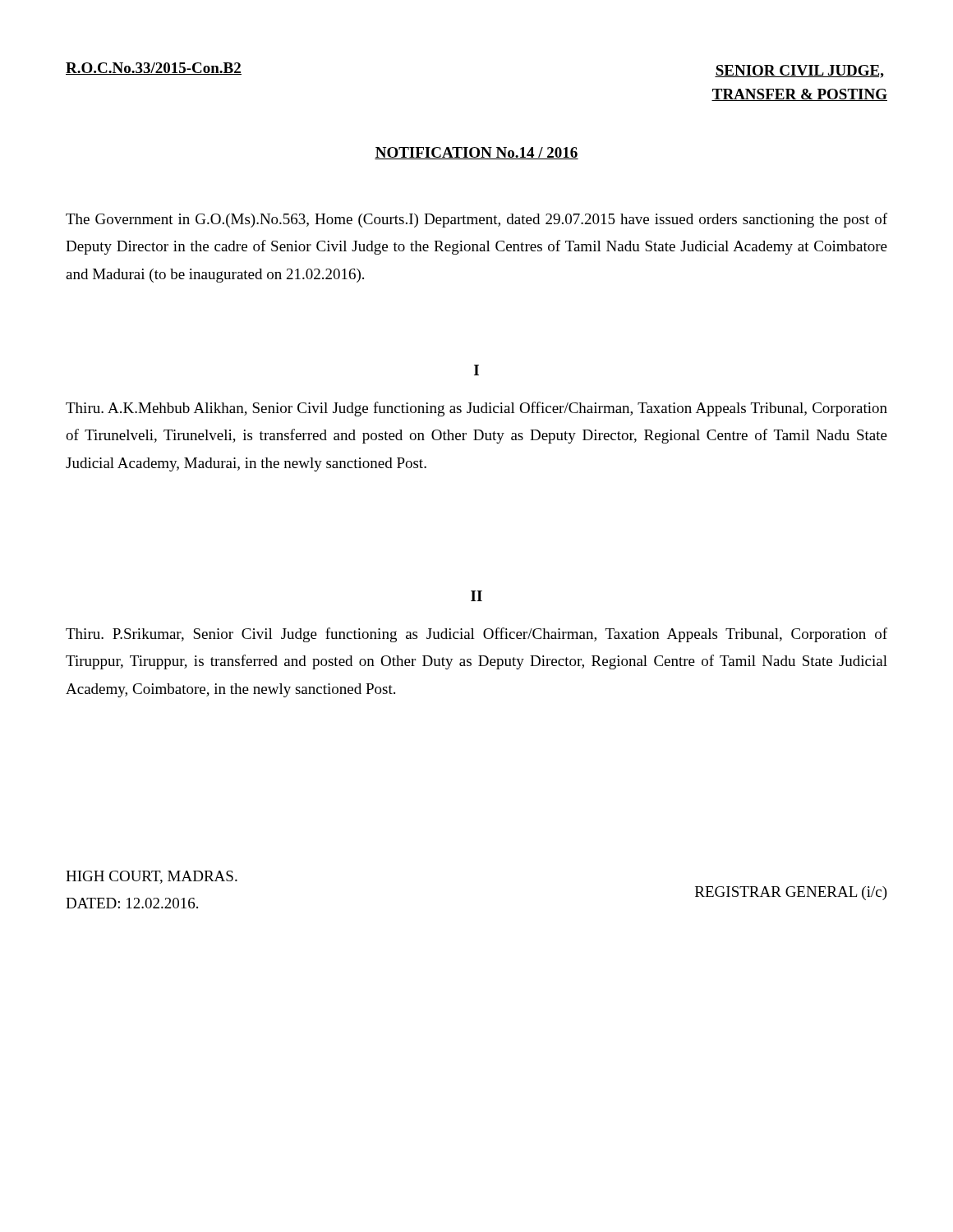Screen dimensions: 1232x953
Task: Find the block on this page that starts "Thiru. P.Srikumar, Senior Civil Judge"
Action: (x=476, y=661)
